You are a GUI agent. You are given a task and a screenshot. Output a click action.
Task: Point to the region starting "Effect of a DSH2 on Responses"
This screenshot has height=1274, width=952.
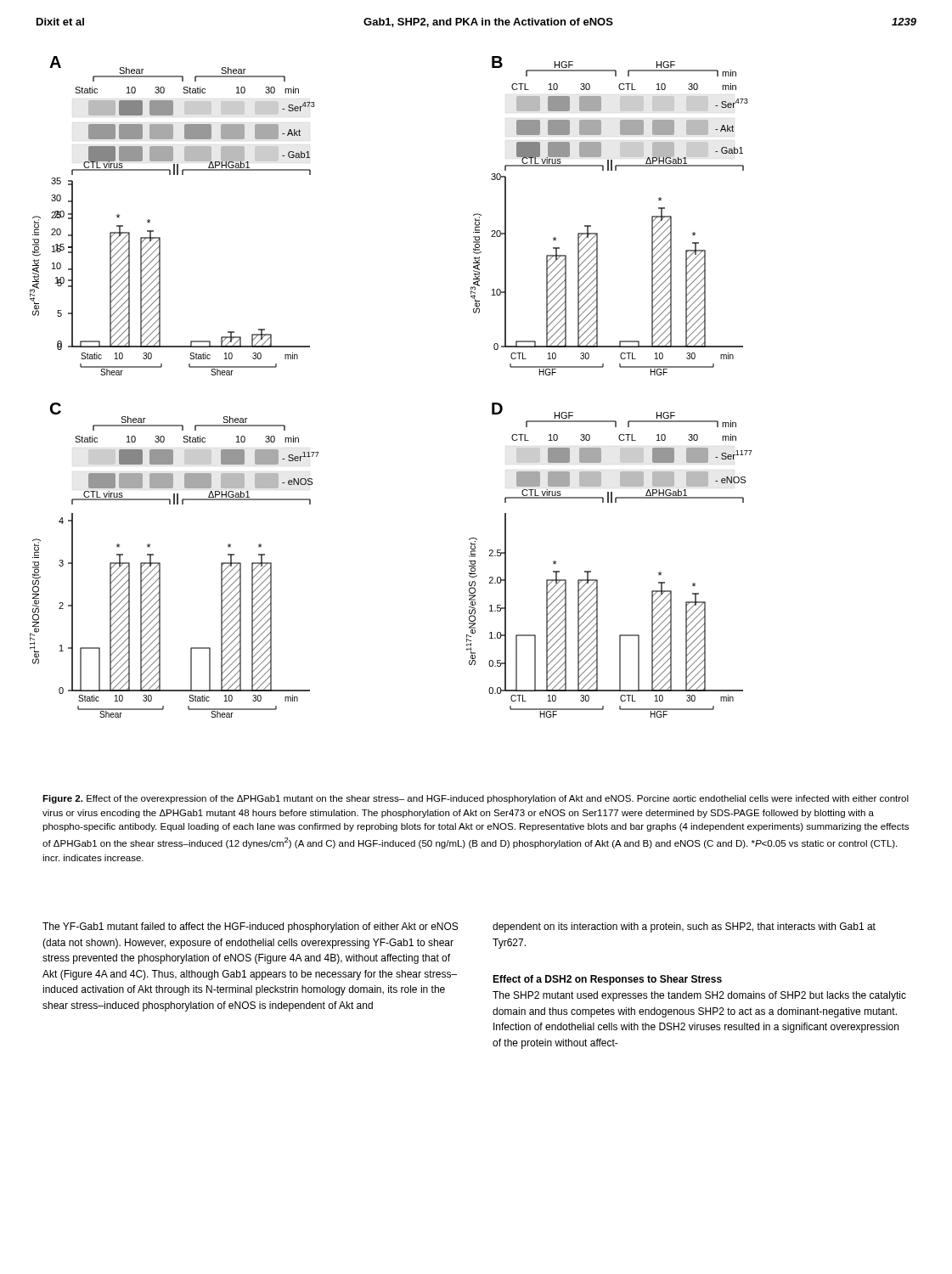point(607,979)
